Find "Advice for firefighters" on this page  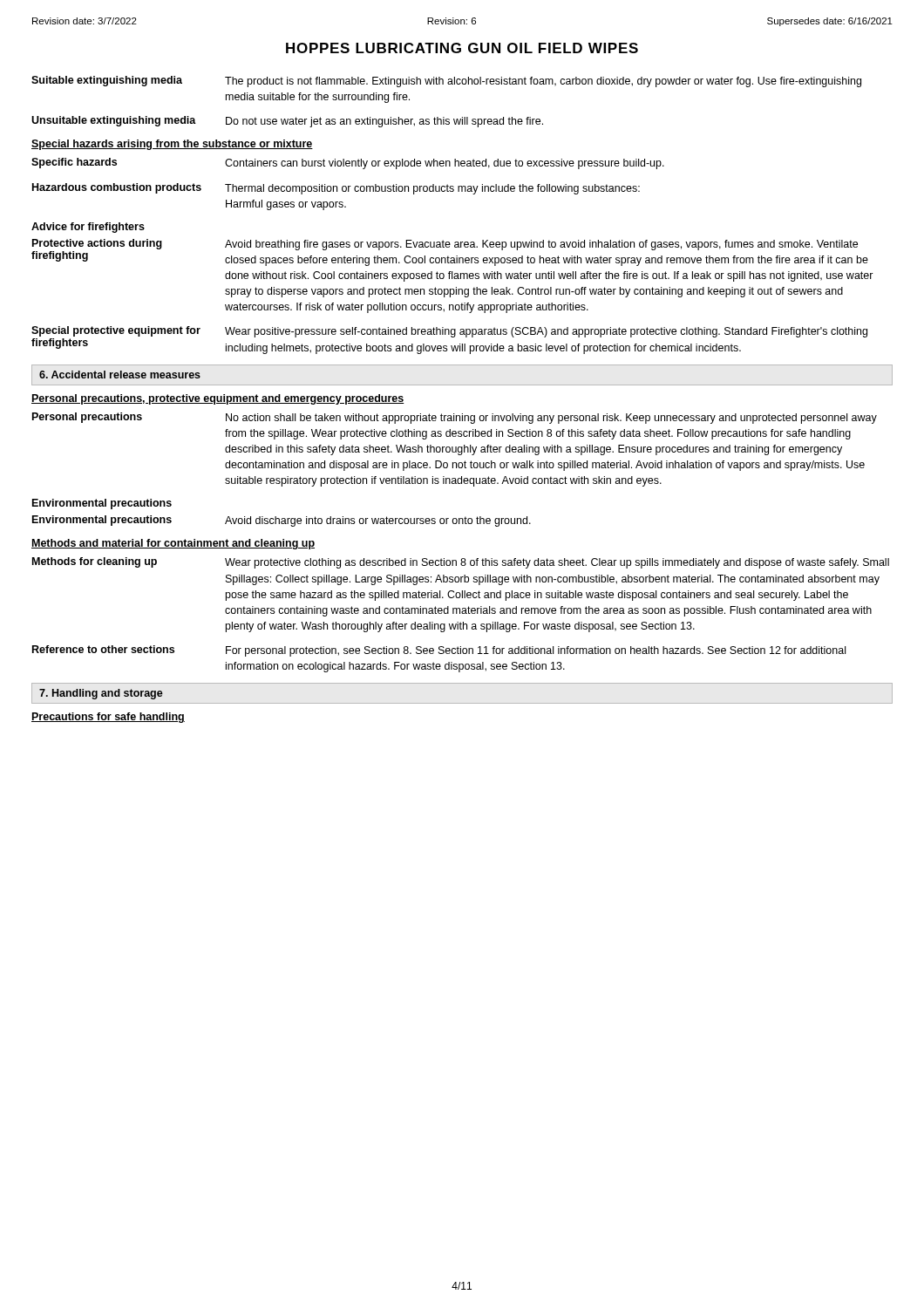pyautogui.click(x=88, y=226)
